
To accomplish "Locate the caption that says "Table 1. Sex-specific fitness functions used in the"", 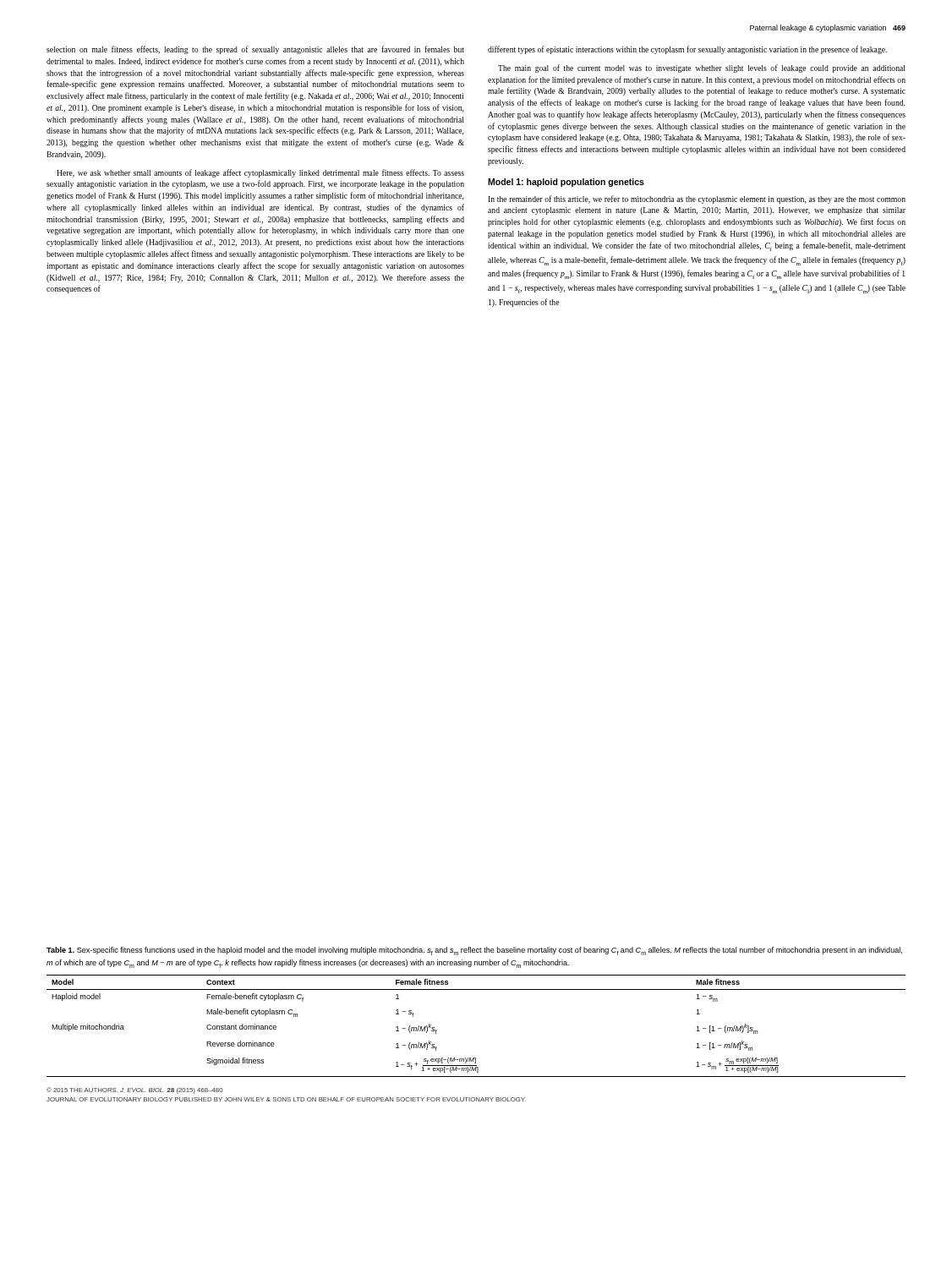I will 475,957.
